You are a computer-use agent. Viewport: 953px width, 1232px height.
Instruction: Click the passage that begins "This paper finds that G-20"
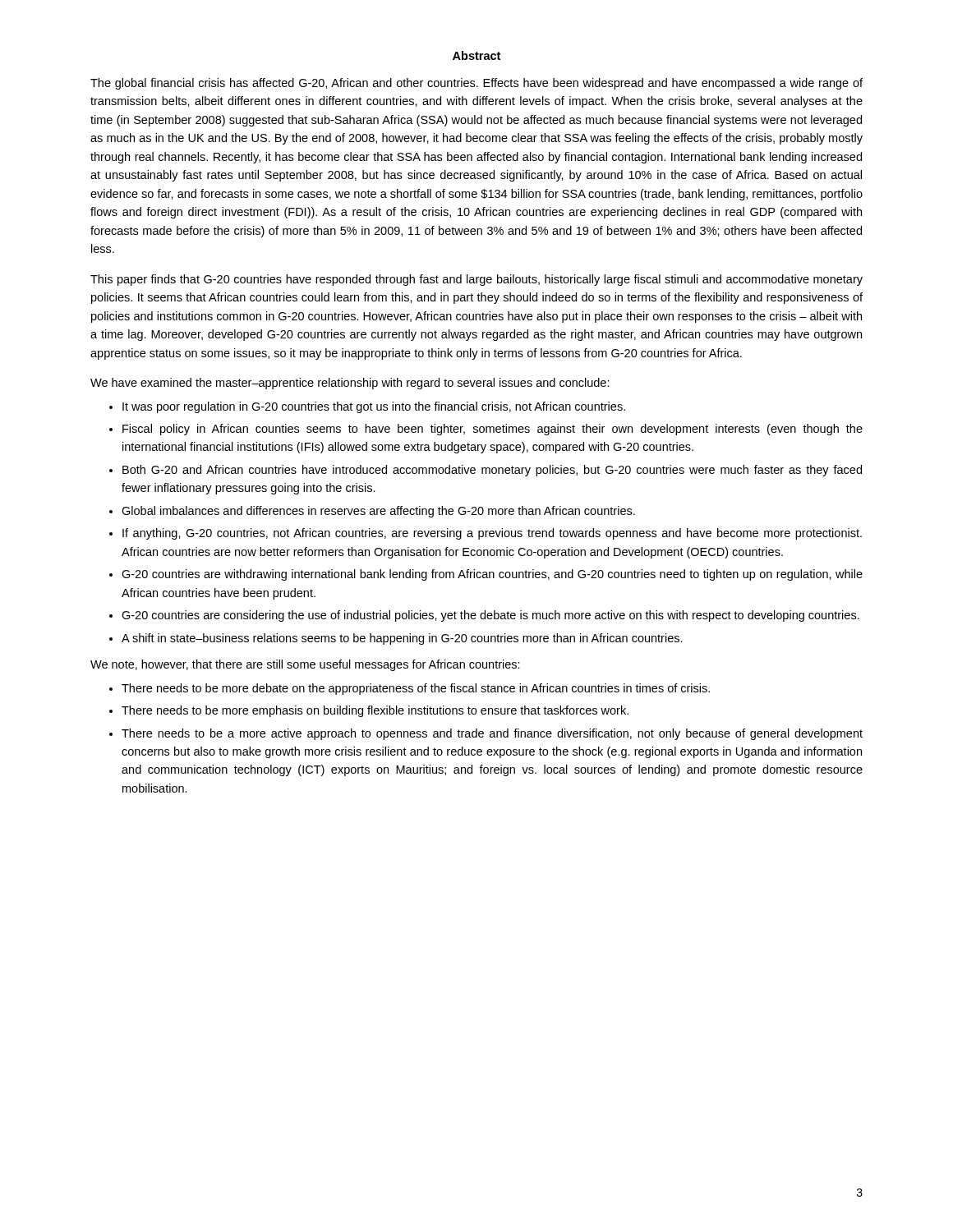pos(476,316)
